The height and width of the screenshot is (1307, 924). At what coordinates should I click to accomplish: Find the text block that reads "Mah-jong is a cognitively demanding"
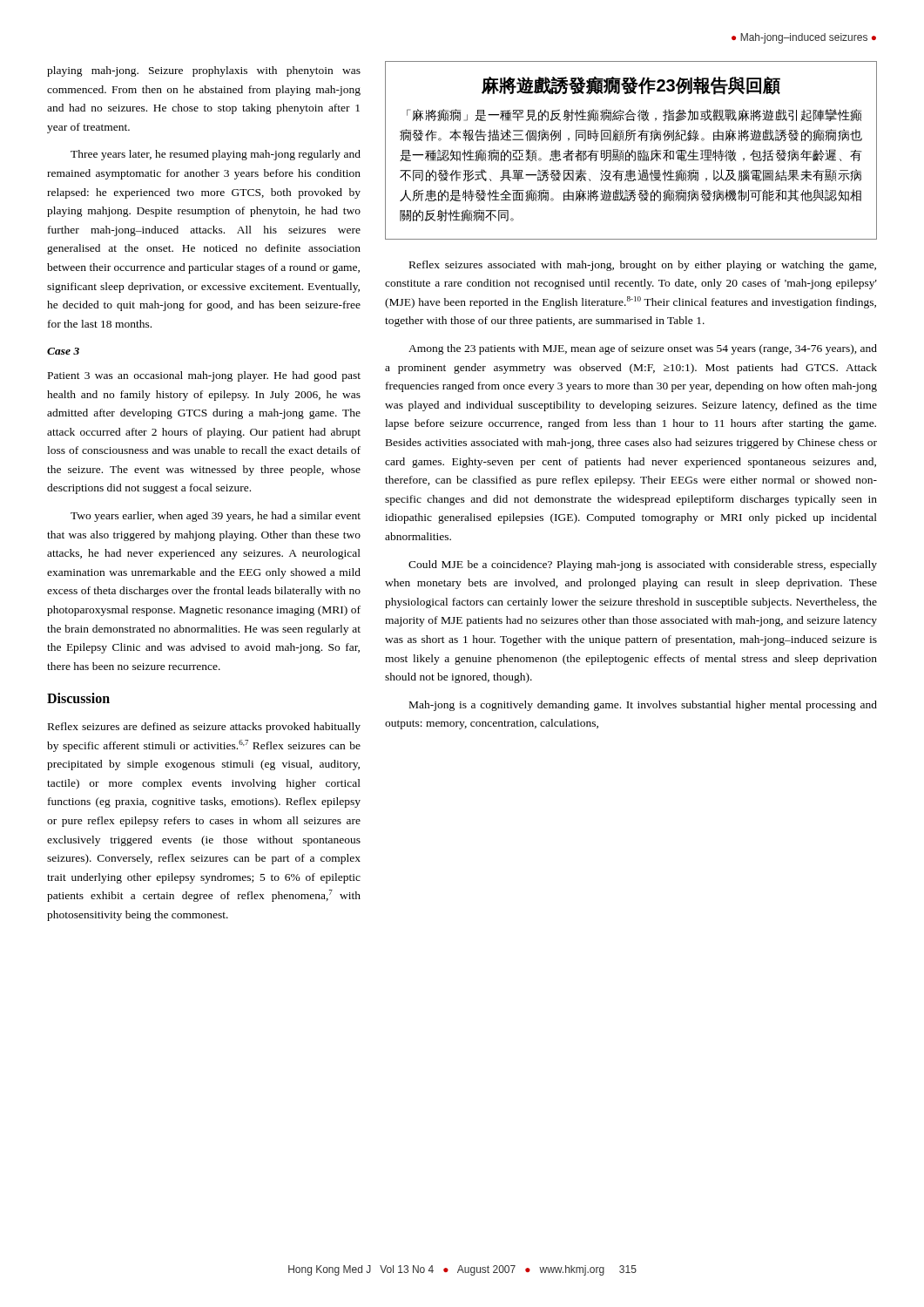[631, 714]
